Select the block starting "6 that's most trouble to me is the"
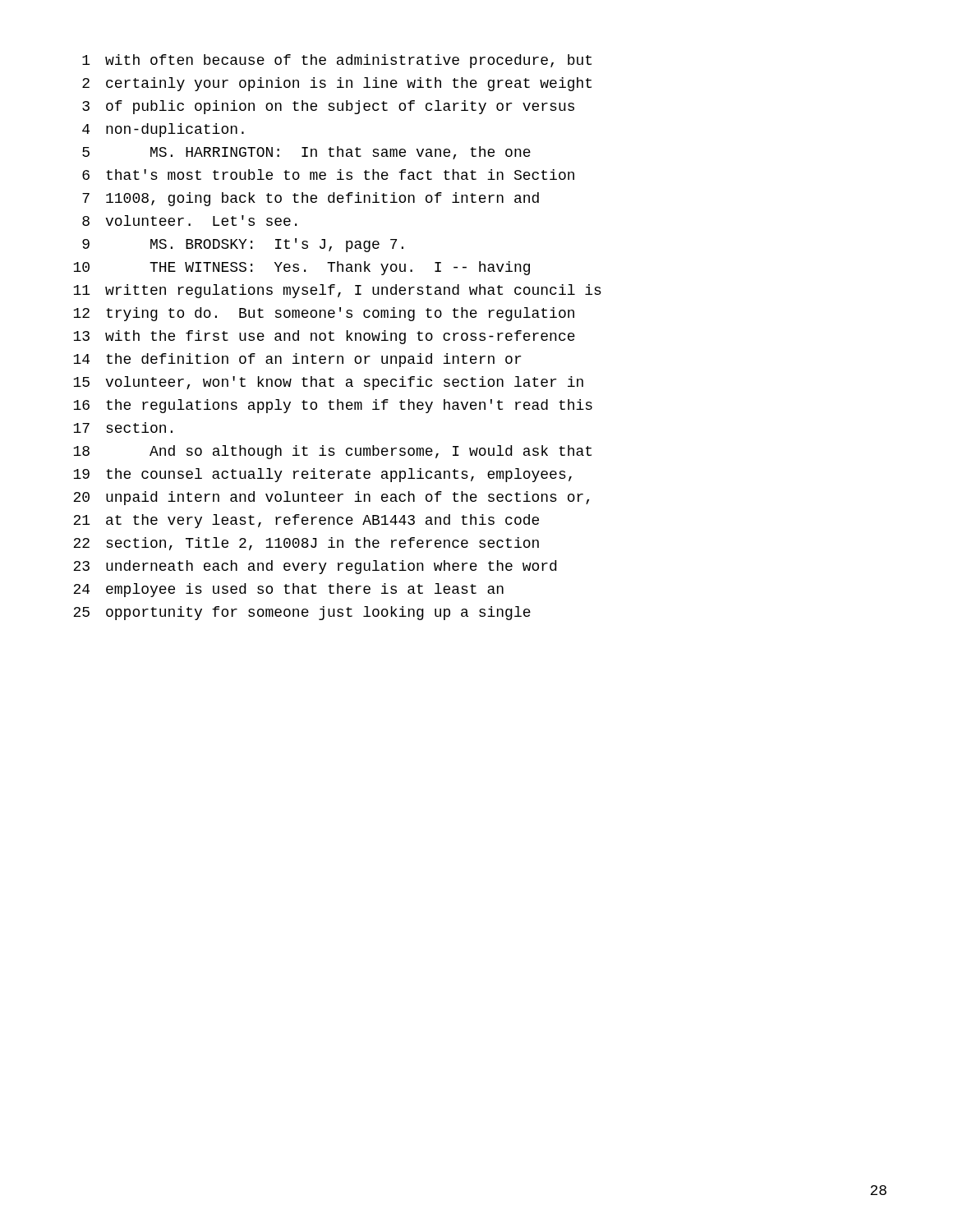Image resolution: width=953 pixels, height=1232 pixels. click(x=468, y=176)
